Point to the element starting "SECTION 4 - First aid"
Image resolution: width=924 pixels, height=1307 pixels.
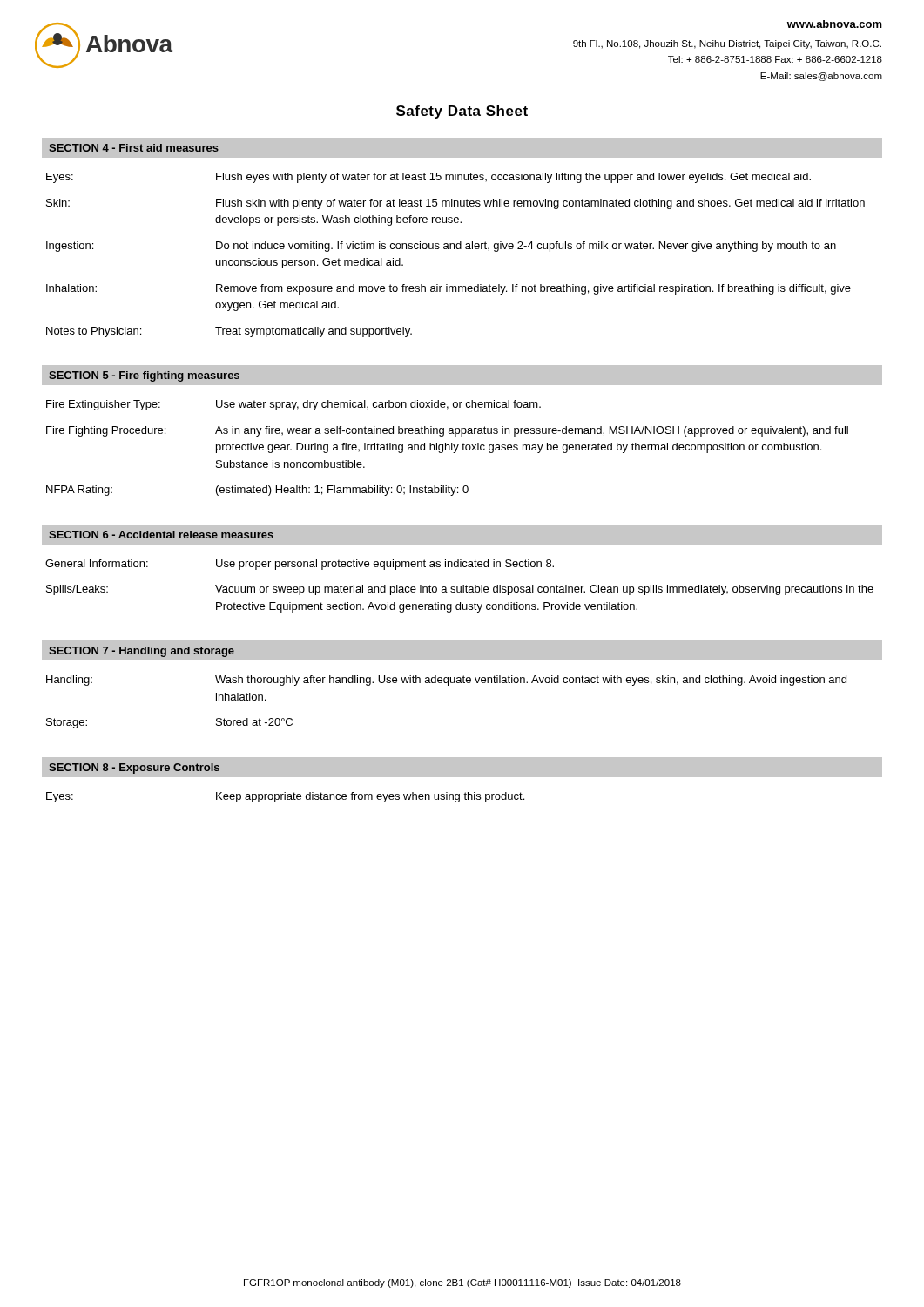click(x=134, y=148)
